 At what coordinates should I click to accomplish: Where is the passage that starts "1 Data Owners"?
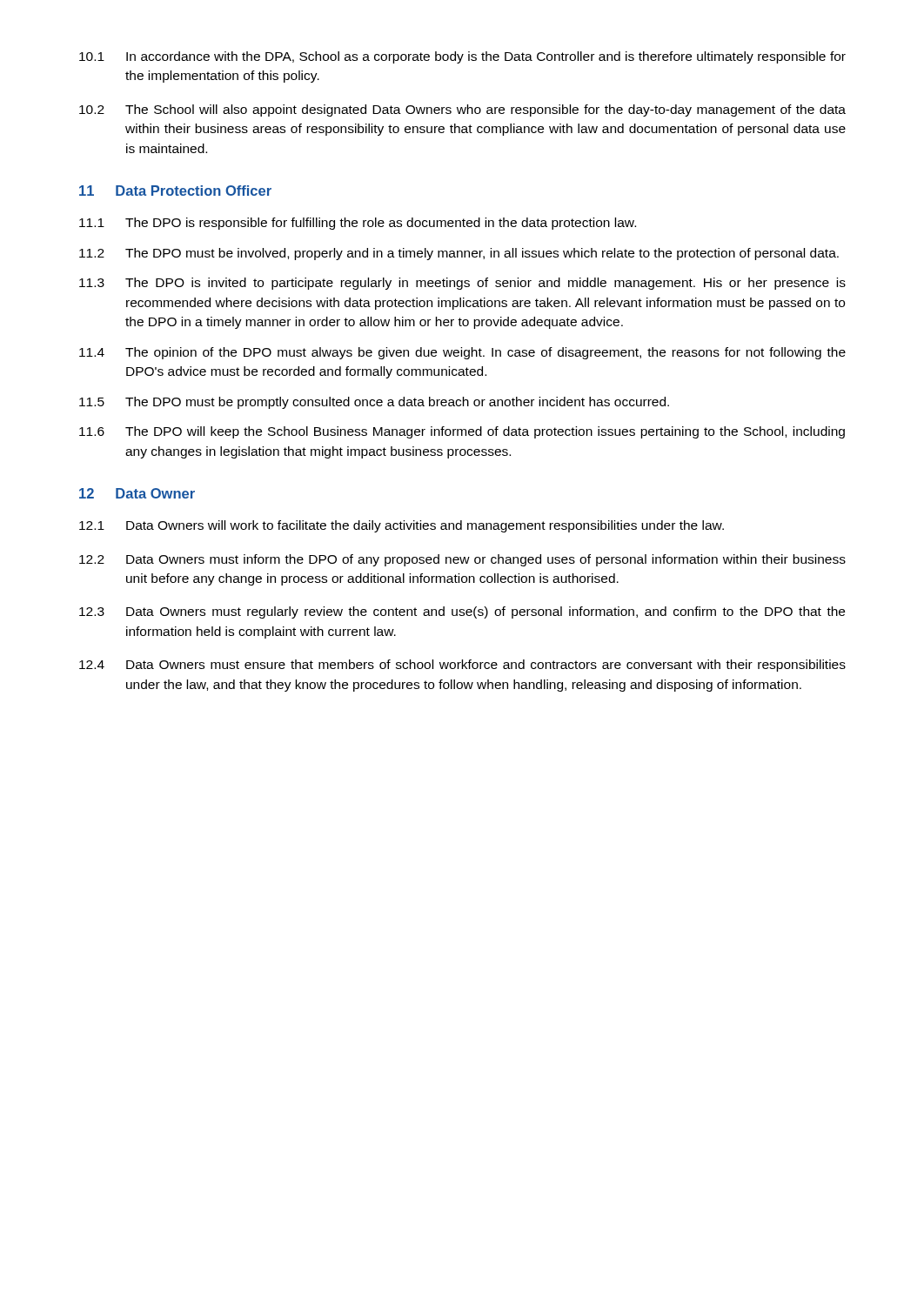(462, 526)
